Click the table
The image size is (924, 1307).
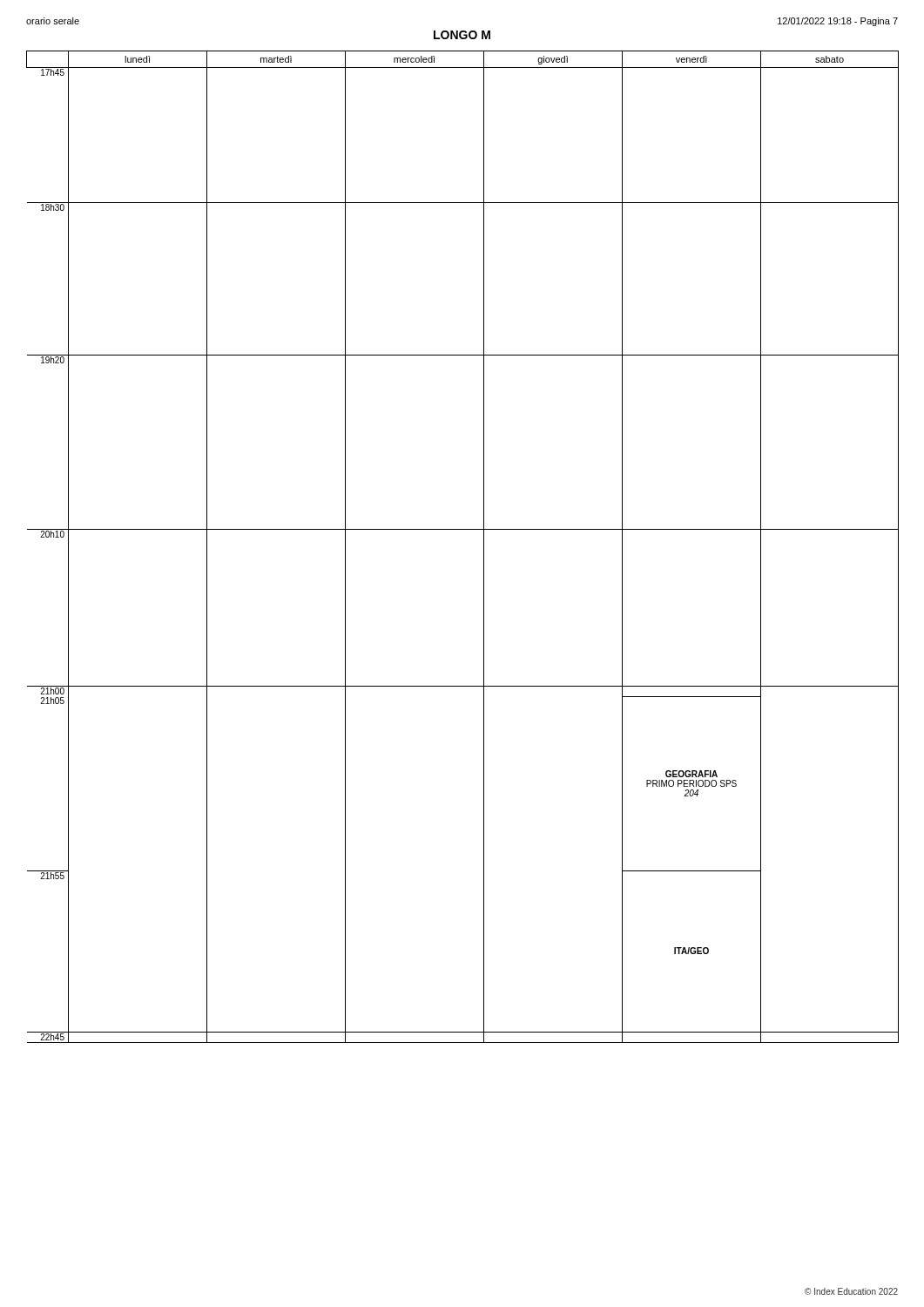point(462,547)
